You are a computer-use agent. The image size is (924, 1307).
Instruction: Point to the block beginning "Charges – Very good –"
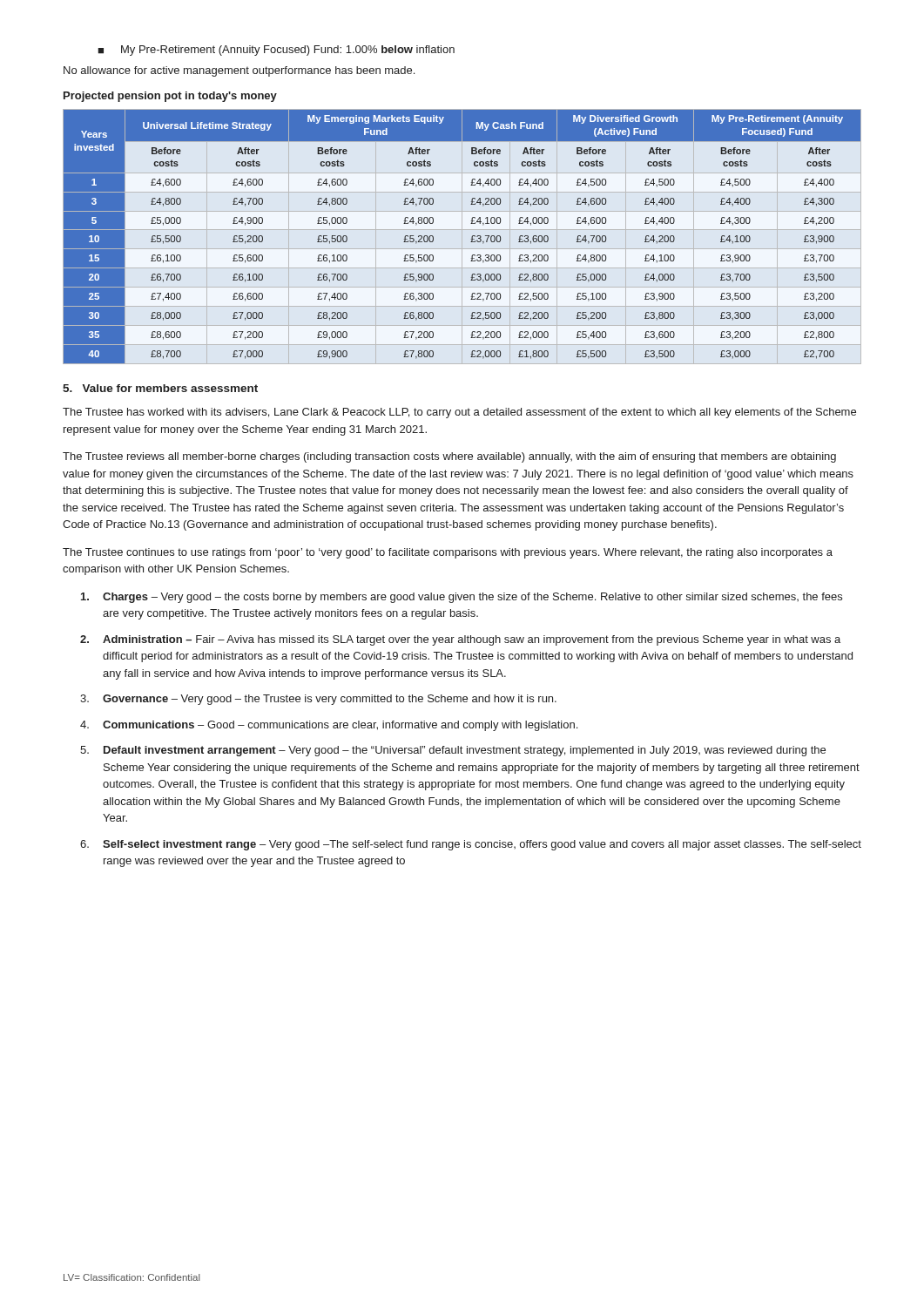pyautogui.click(x=471, y=605)
